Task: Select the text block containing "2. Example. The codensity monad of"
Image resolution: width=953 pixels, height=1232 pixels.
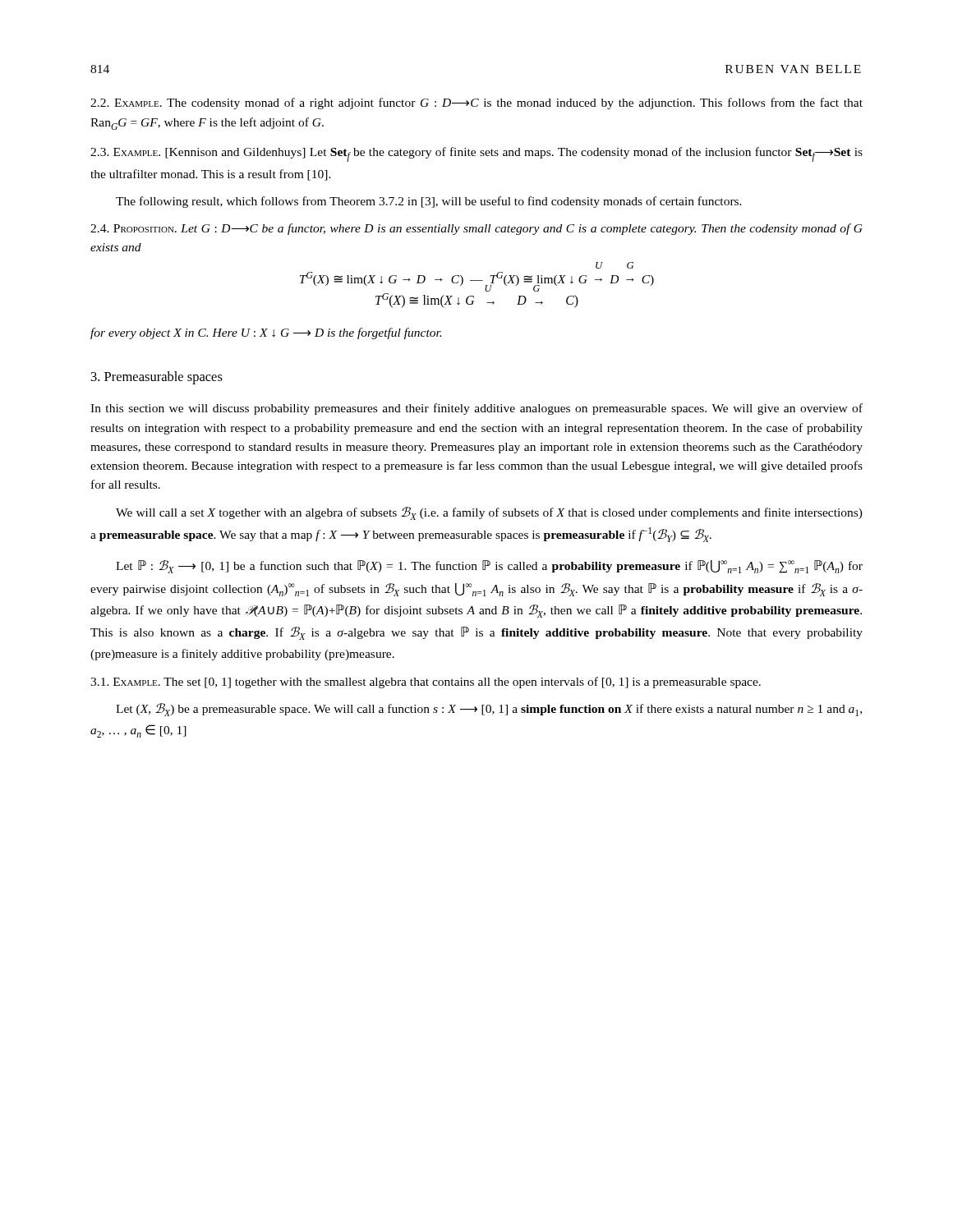Action: [x=476, y=113]
